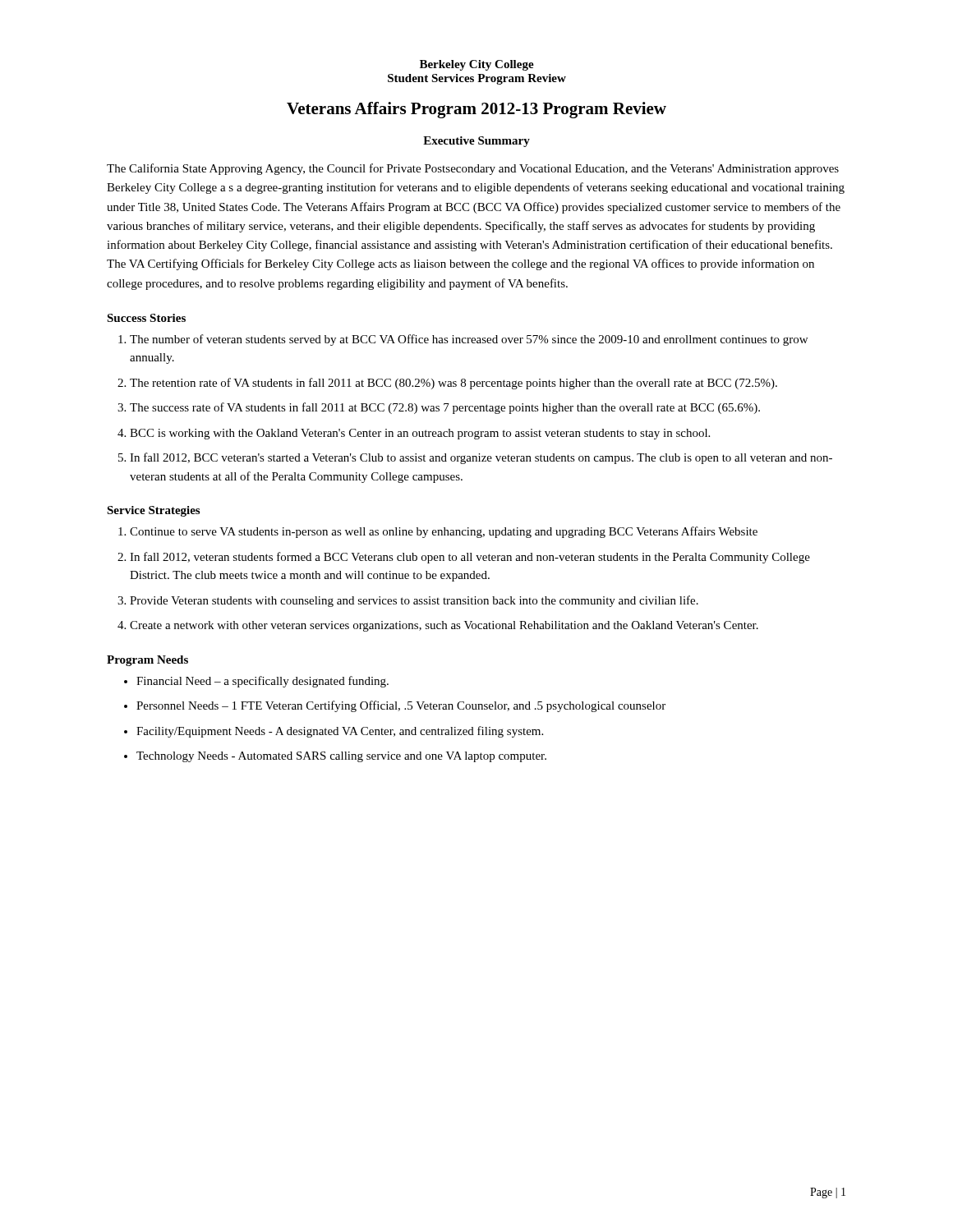Locate the title containing "Berkeley City CollegeStudent"
This screenshot has width=953, height=1232.
point(476,71)
